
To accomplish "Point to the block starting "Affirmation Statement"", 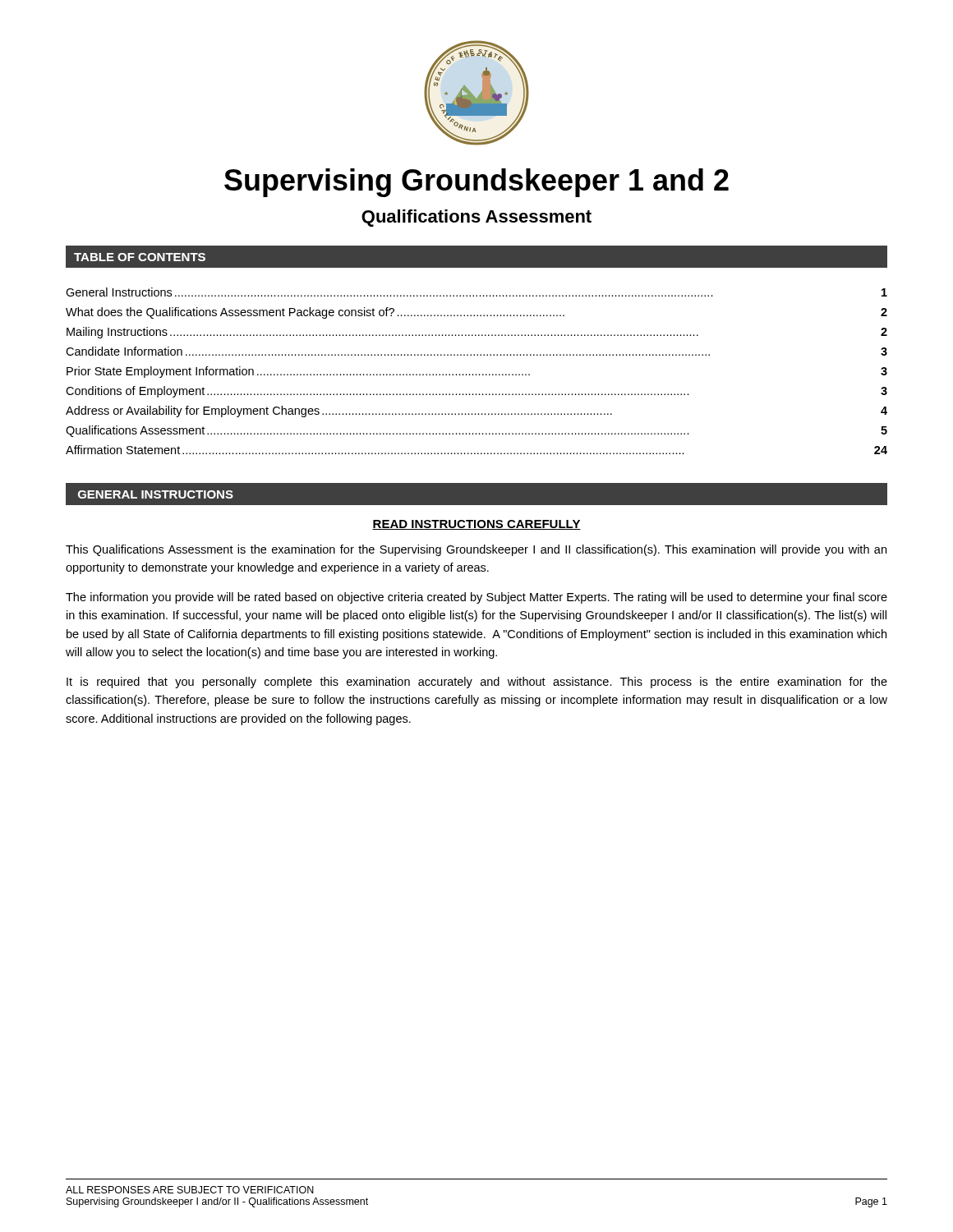I will (x=476, y=450).
